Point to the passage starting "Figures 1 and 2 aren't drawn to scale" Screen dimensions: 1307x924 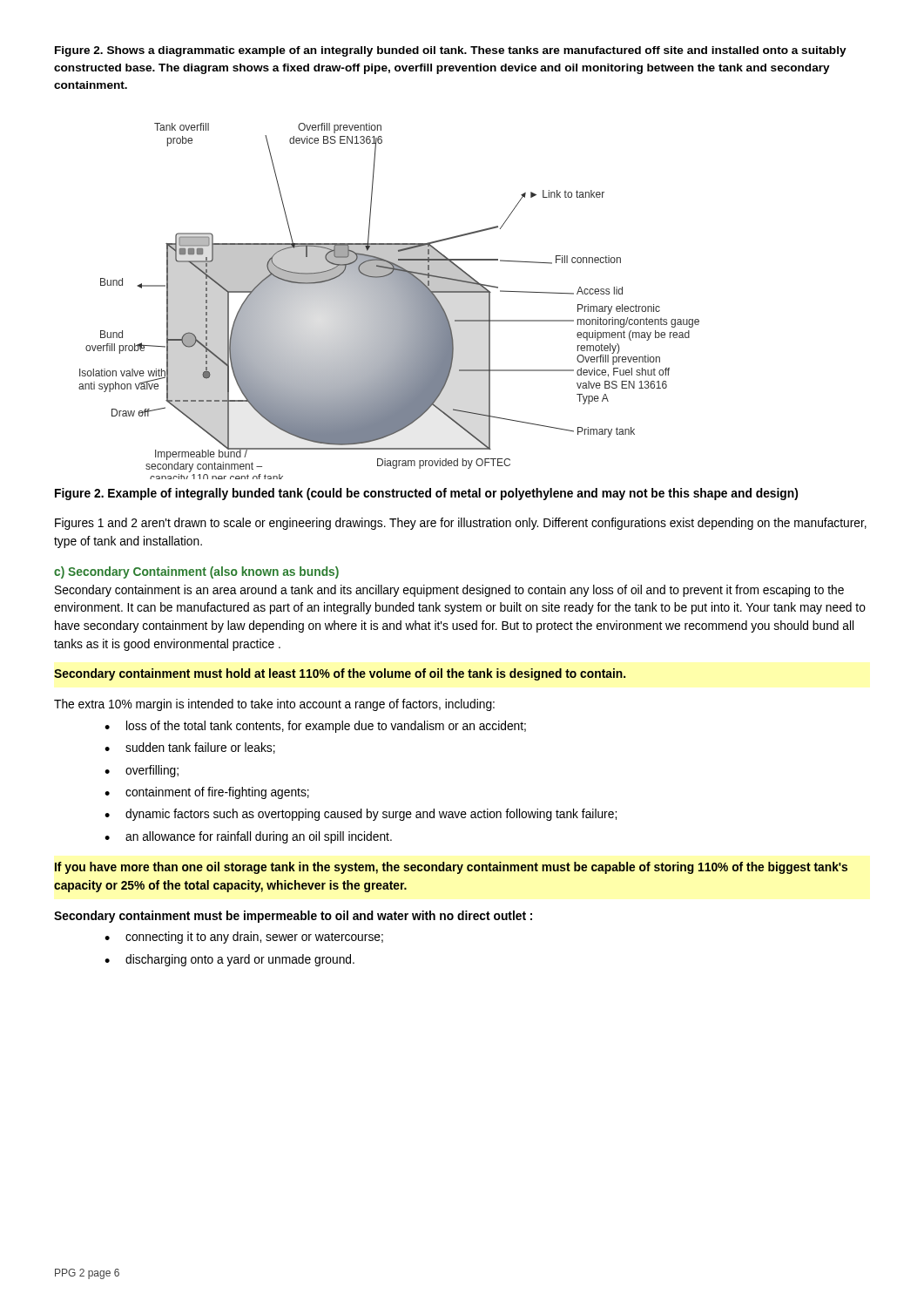click(461, 533)
